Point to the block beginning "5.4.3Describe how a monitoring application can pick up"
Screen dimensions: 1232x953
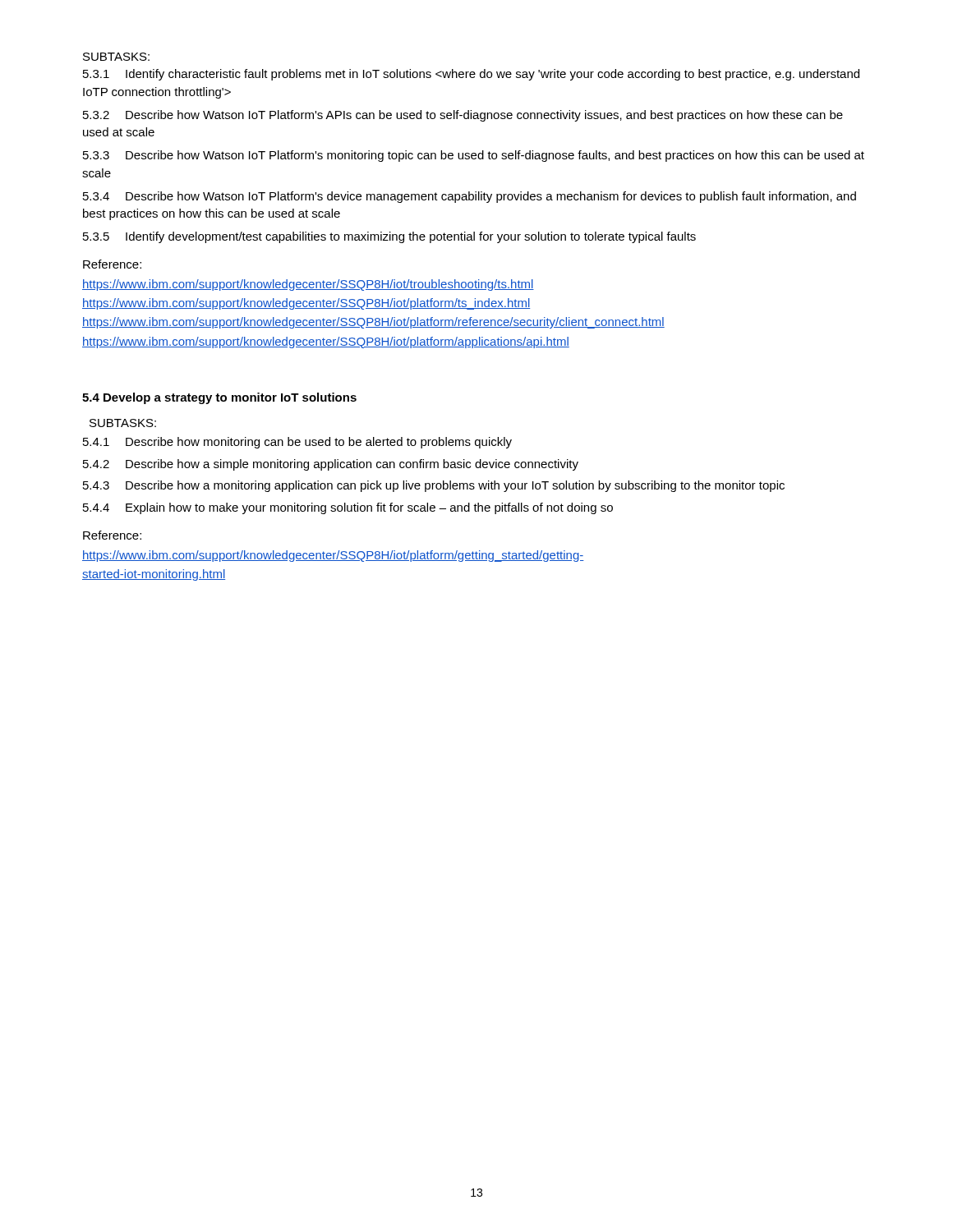tap(434, 485)
